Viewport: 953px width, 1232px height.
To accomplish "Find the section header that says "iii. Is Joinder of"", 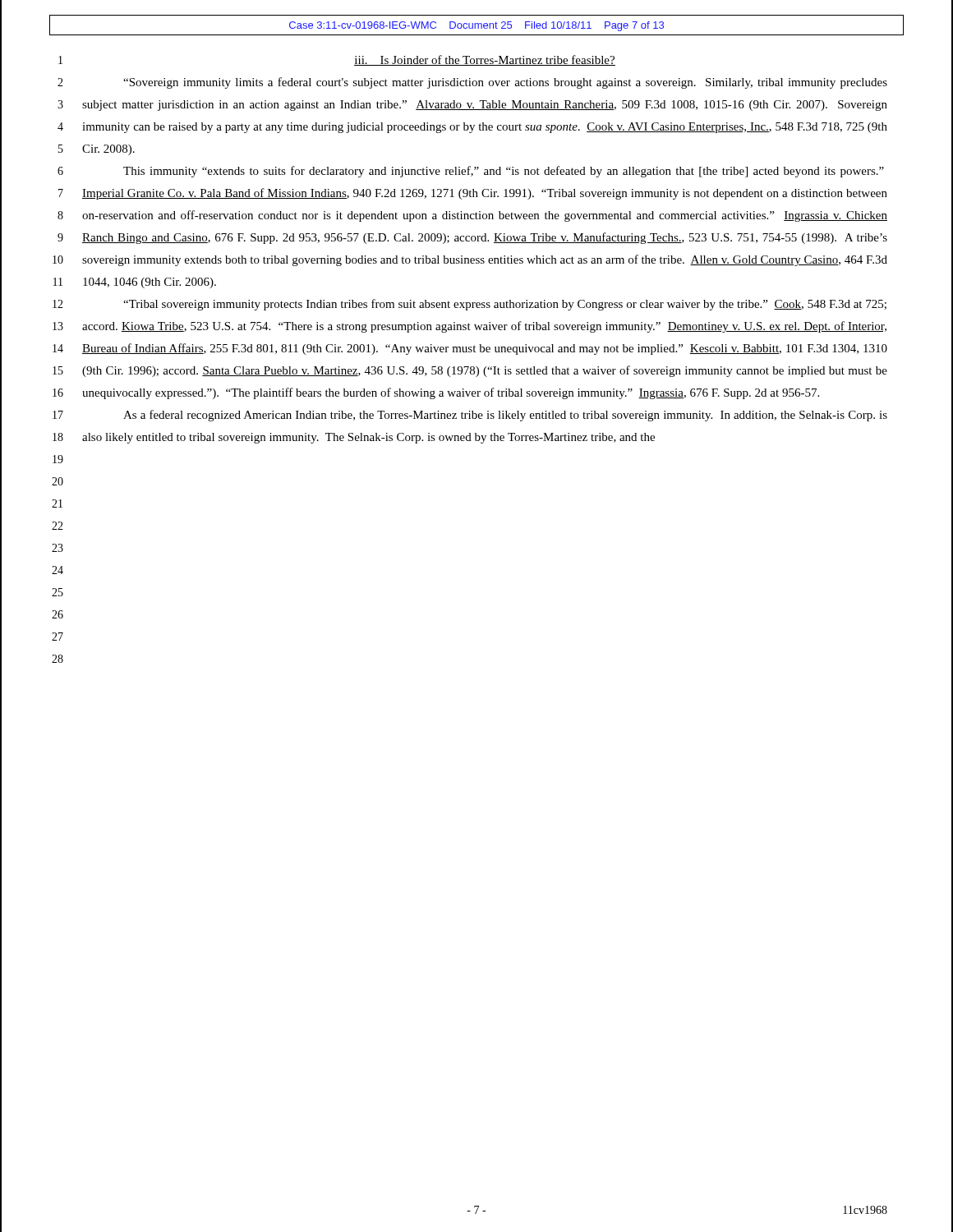I will (485, 60).
